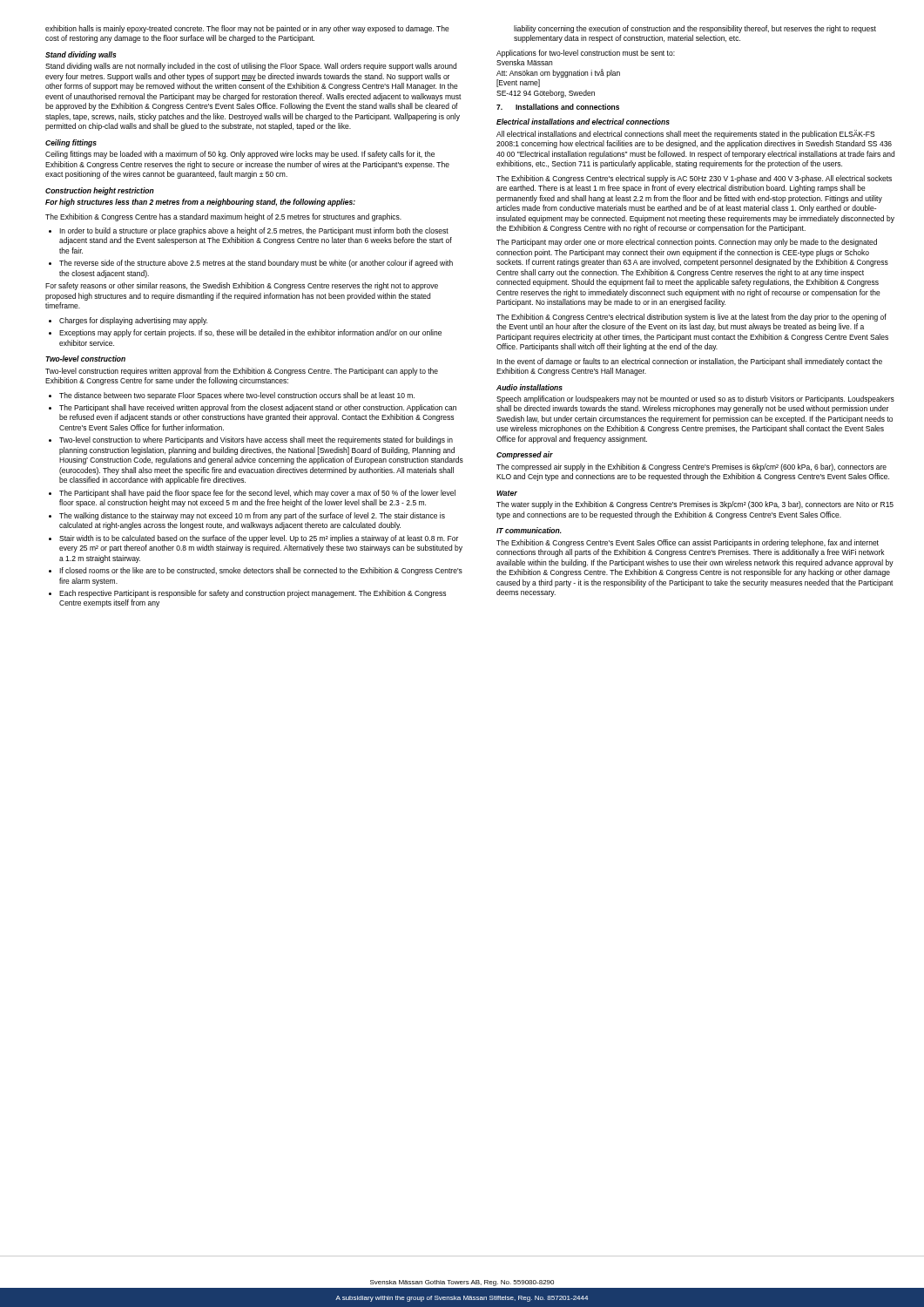This screenshot has width=924, height=1307.
Task: Select the element starting "Applications for two-level construction must"
Action: [x=586, y=54]
